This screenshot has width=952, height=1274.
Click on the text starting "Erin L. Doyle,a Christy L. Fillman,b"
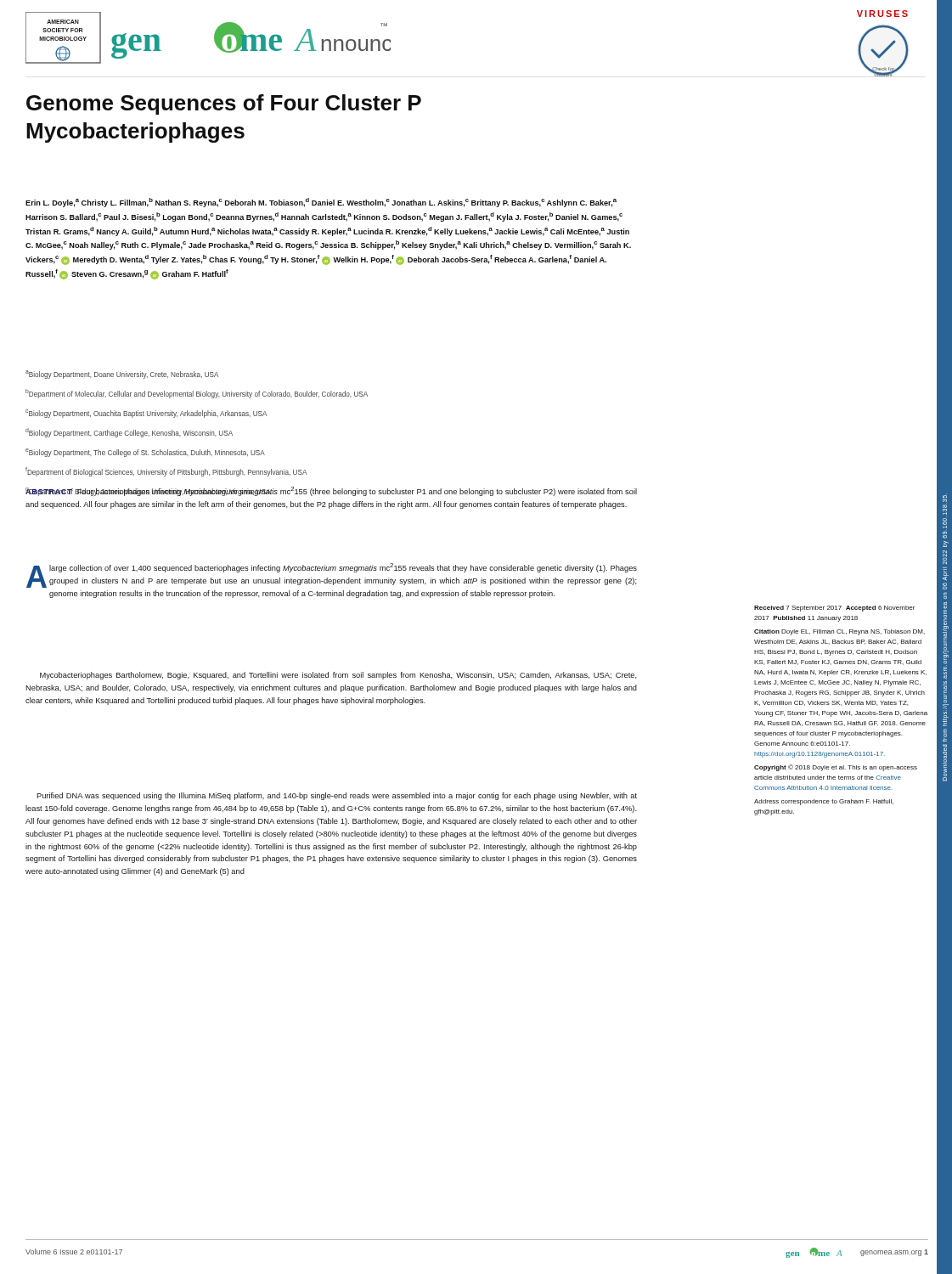pos(328,237)
